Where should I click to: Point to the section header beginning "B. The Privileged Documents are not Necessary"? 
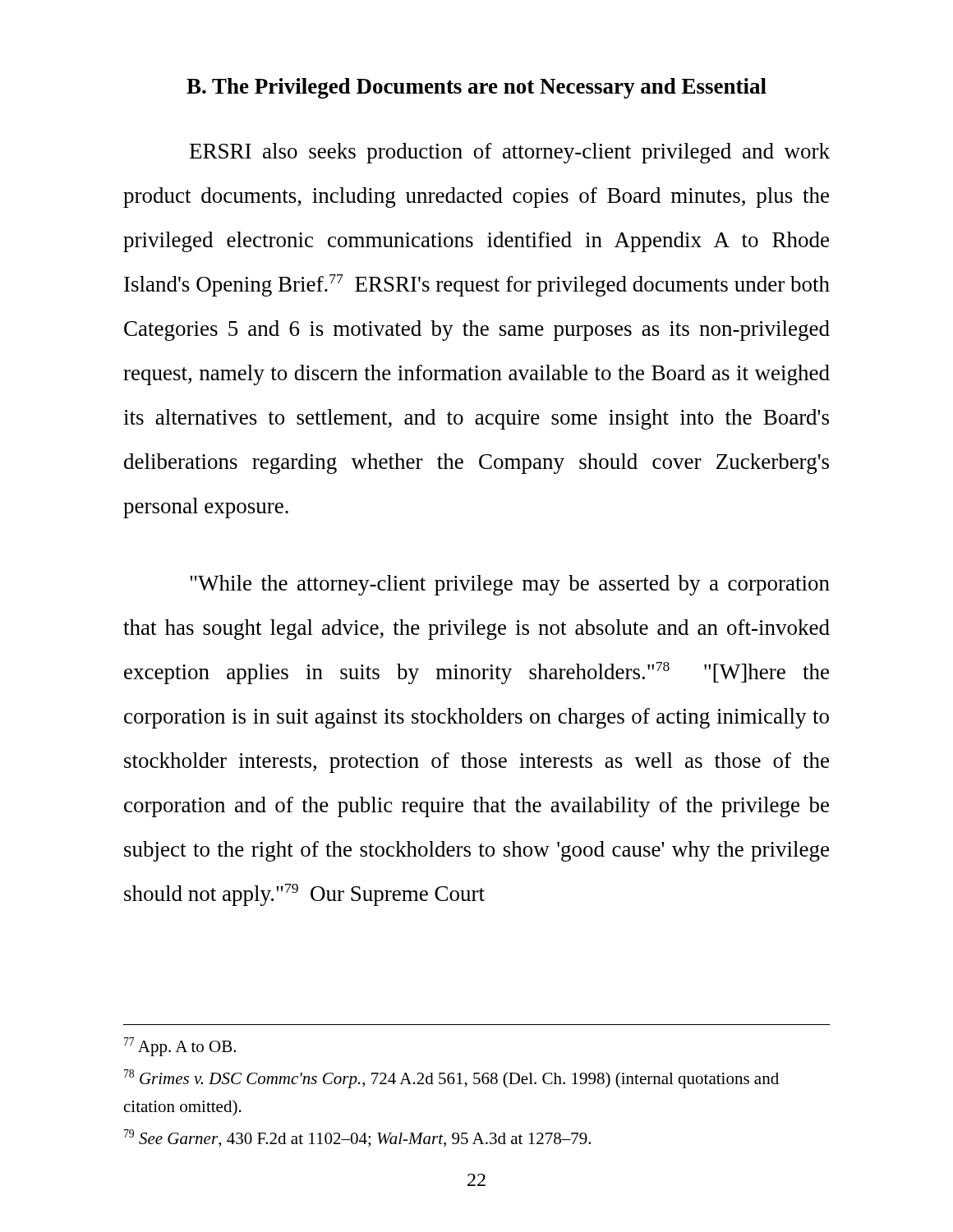[x=476, y=86]
